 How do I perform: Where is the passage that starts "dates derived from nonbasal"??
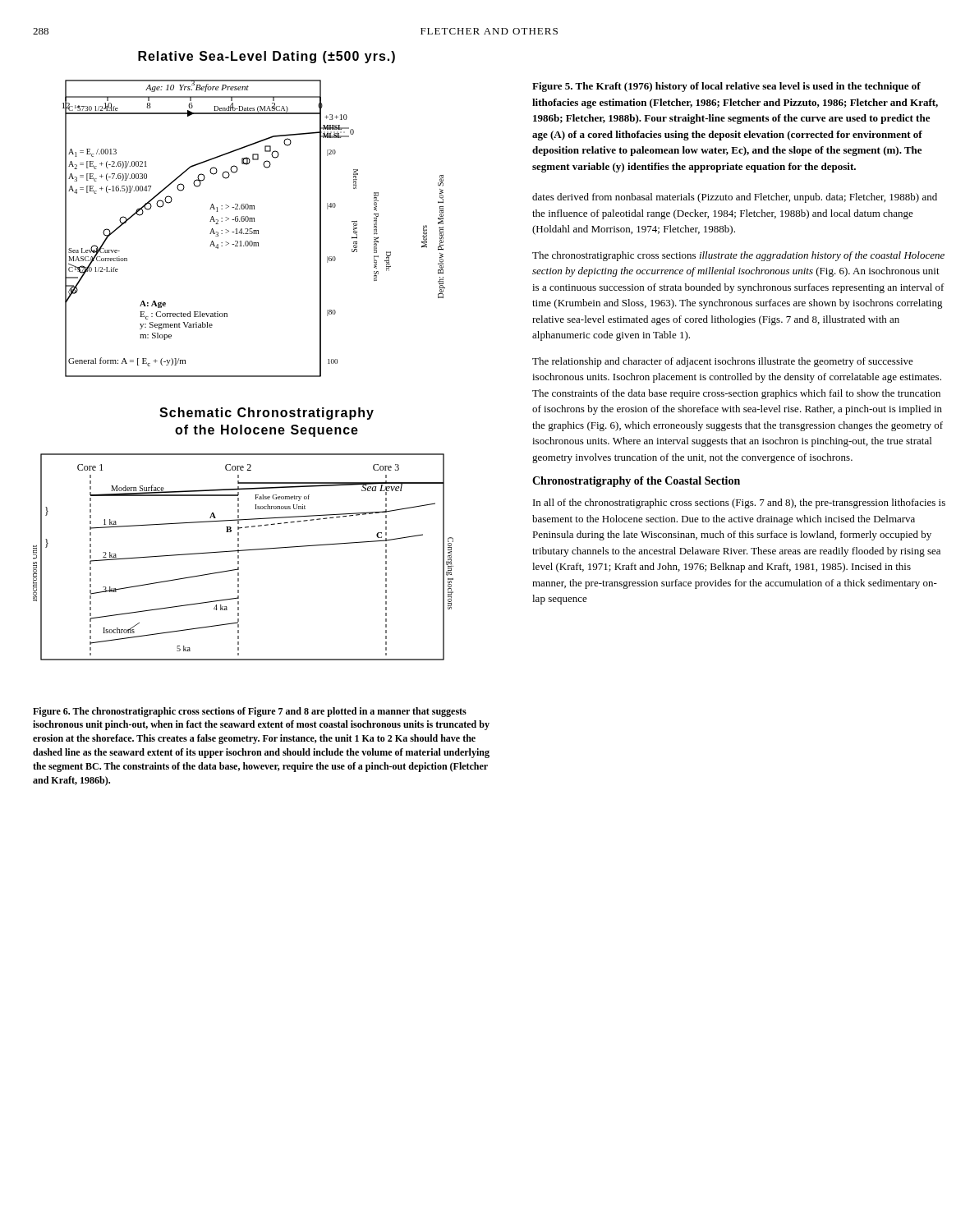(x=735, y=213)
